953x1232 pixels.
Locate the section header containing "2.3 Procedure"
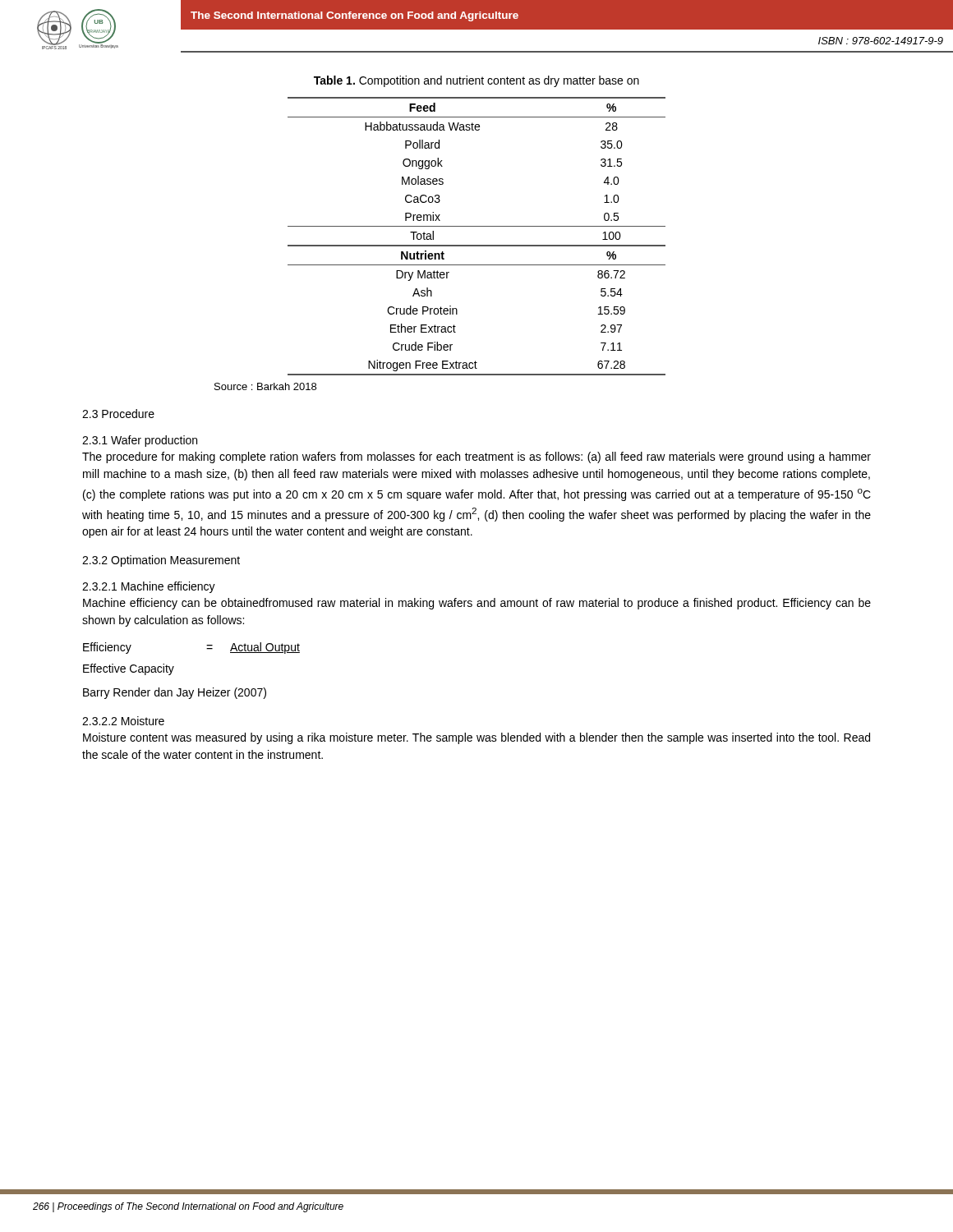tap(118, 414)
